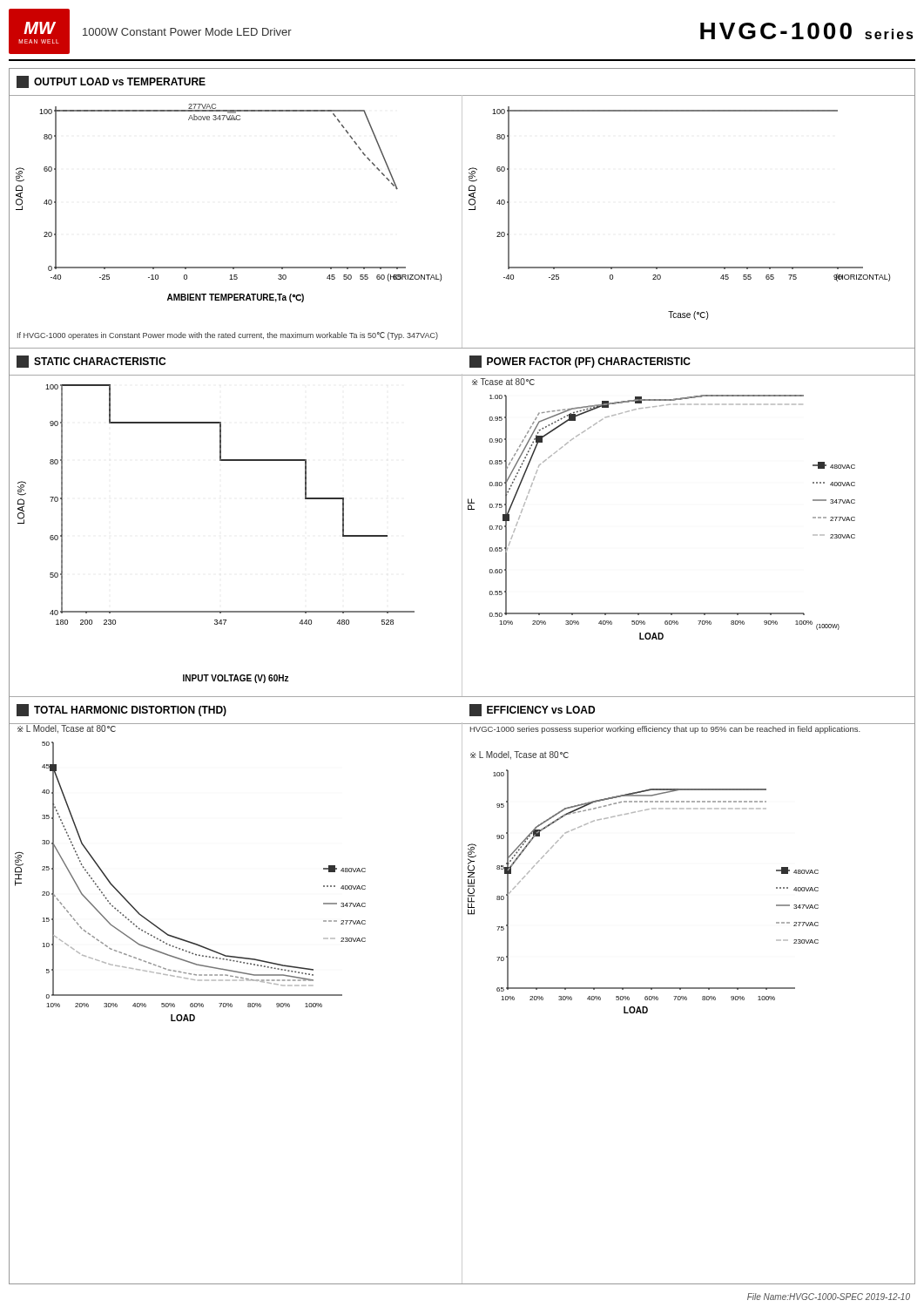This screenshot has height=1307, width=924.
Task: Click on the element starting "EFFICIENCY vs LOAD"
Action: pyautogui.click(x=532, y=710)
